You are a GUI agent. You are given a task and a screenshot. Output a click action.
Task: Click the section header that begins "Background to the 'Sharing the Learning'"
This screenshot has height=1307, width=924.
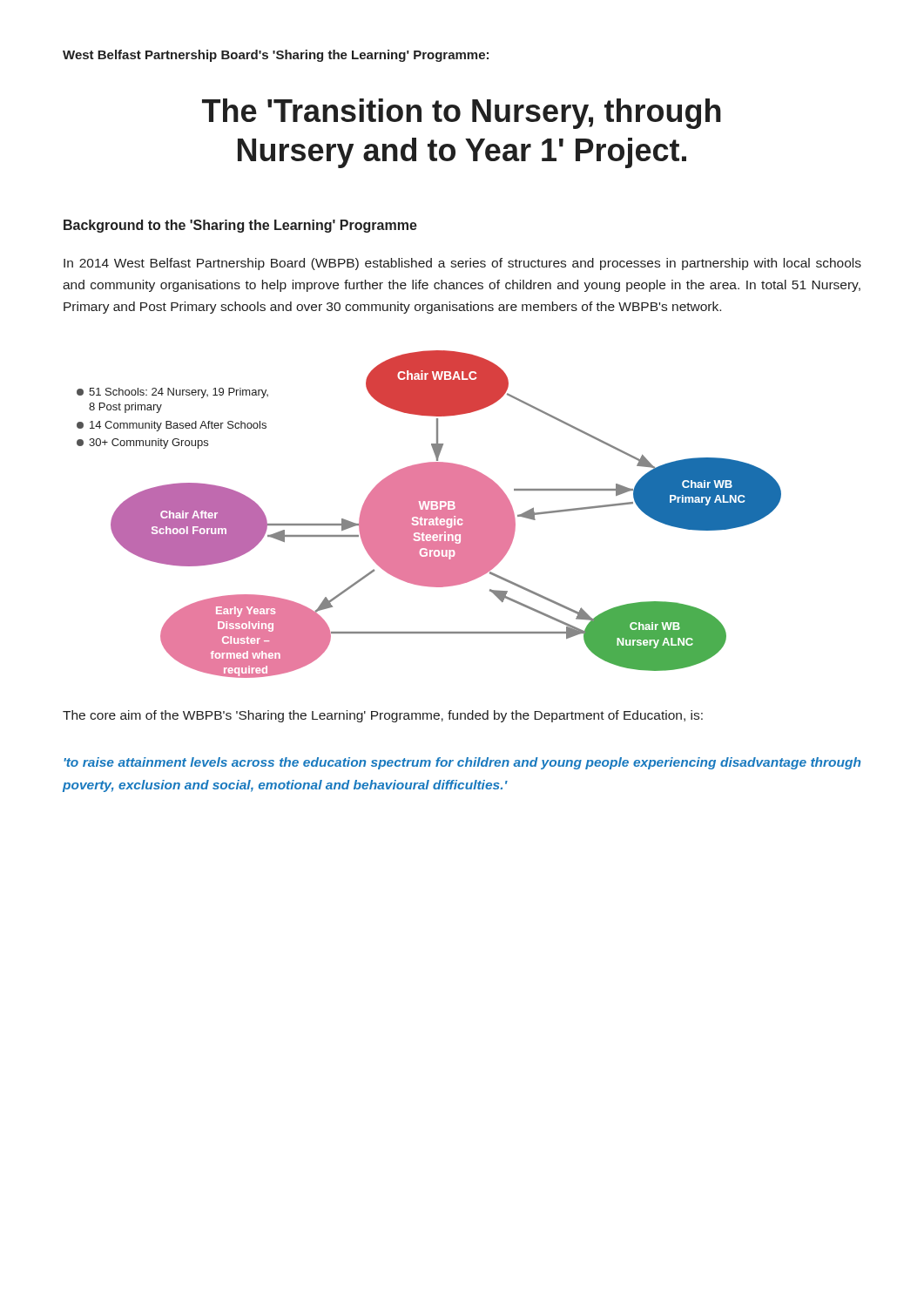click(x=240, y=225)
